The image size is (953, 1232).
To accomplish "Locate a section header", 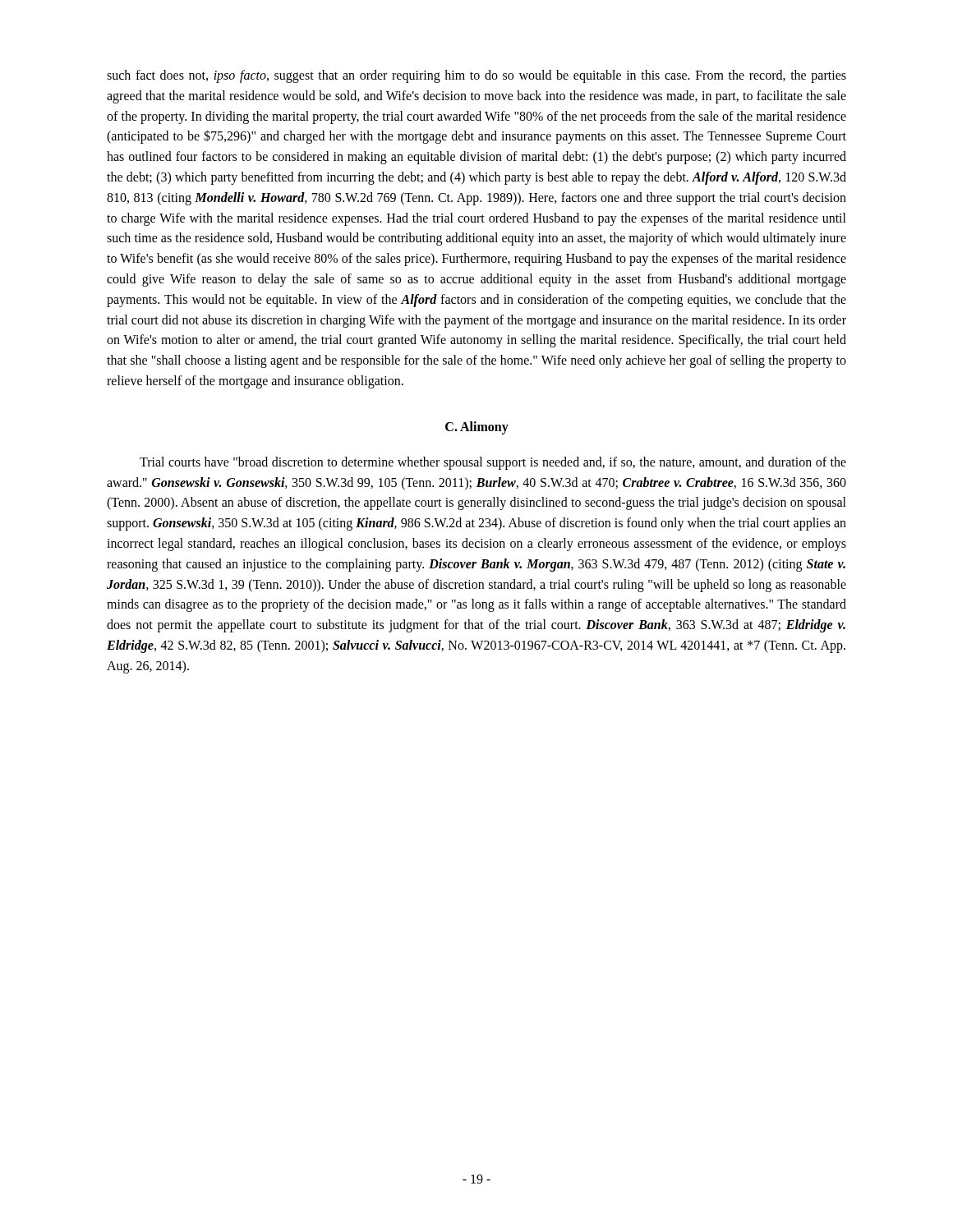I will [x=476, y=426].
